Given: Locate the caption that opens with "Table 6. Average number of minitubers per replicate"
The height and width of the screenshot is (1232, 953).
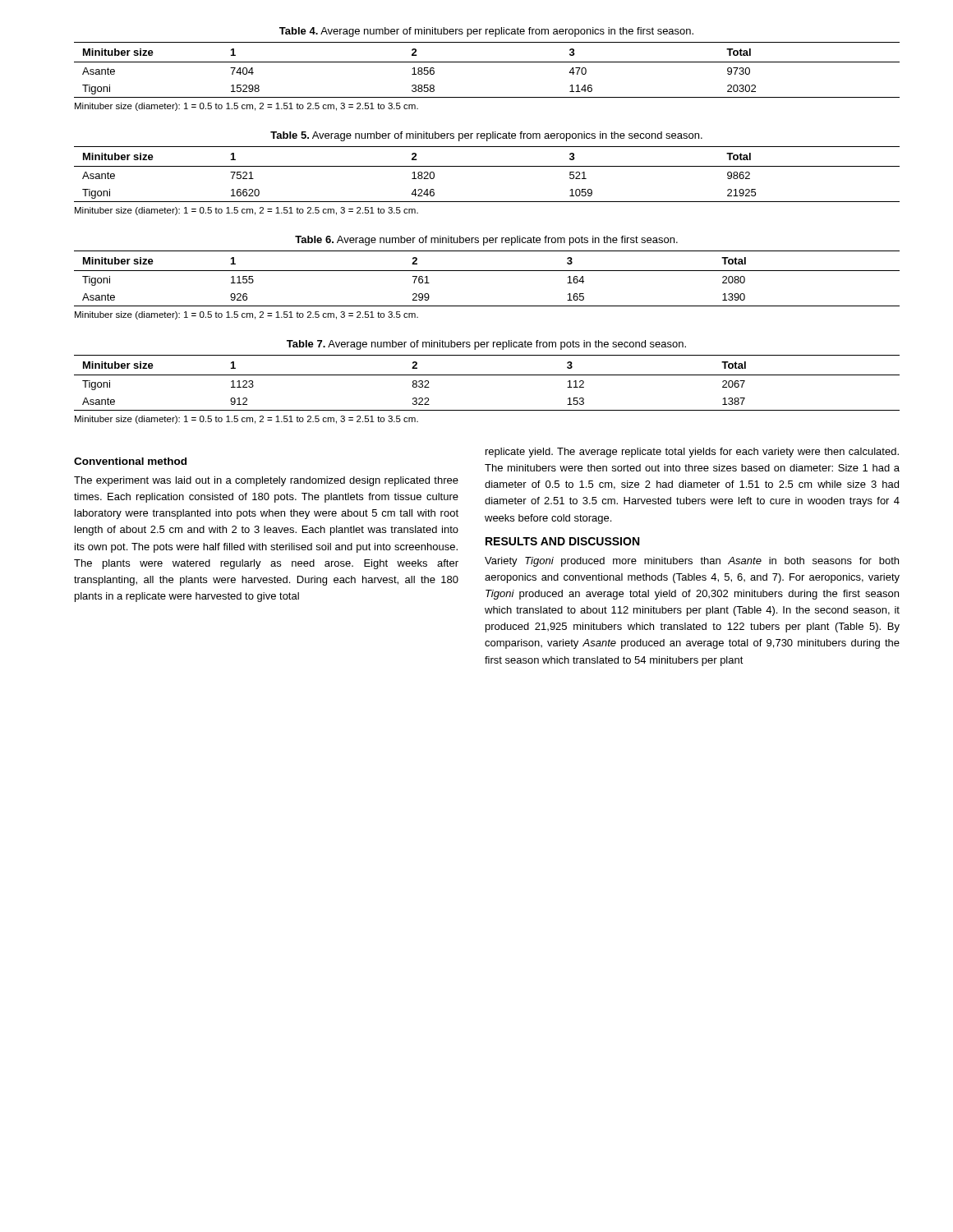Looking at the screenshot, I should point(487,239).
